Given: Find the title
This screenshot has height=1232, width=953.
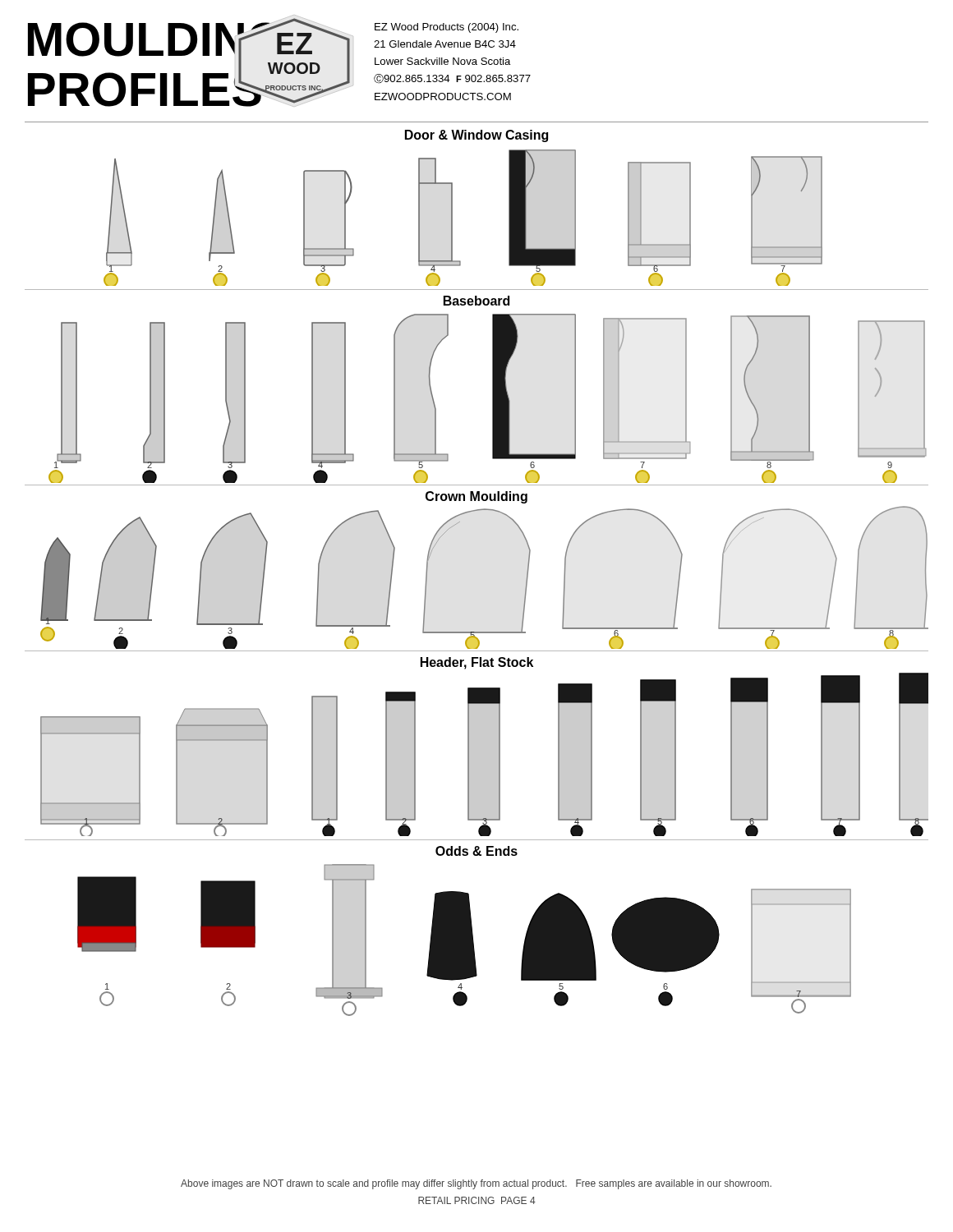Looking at the screenshot, I should (119, 65).
